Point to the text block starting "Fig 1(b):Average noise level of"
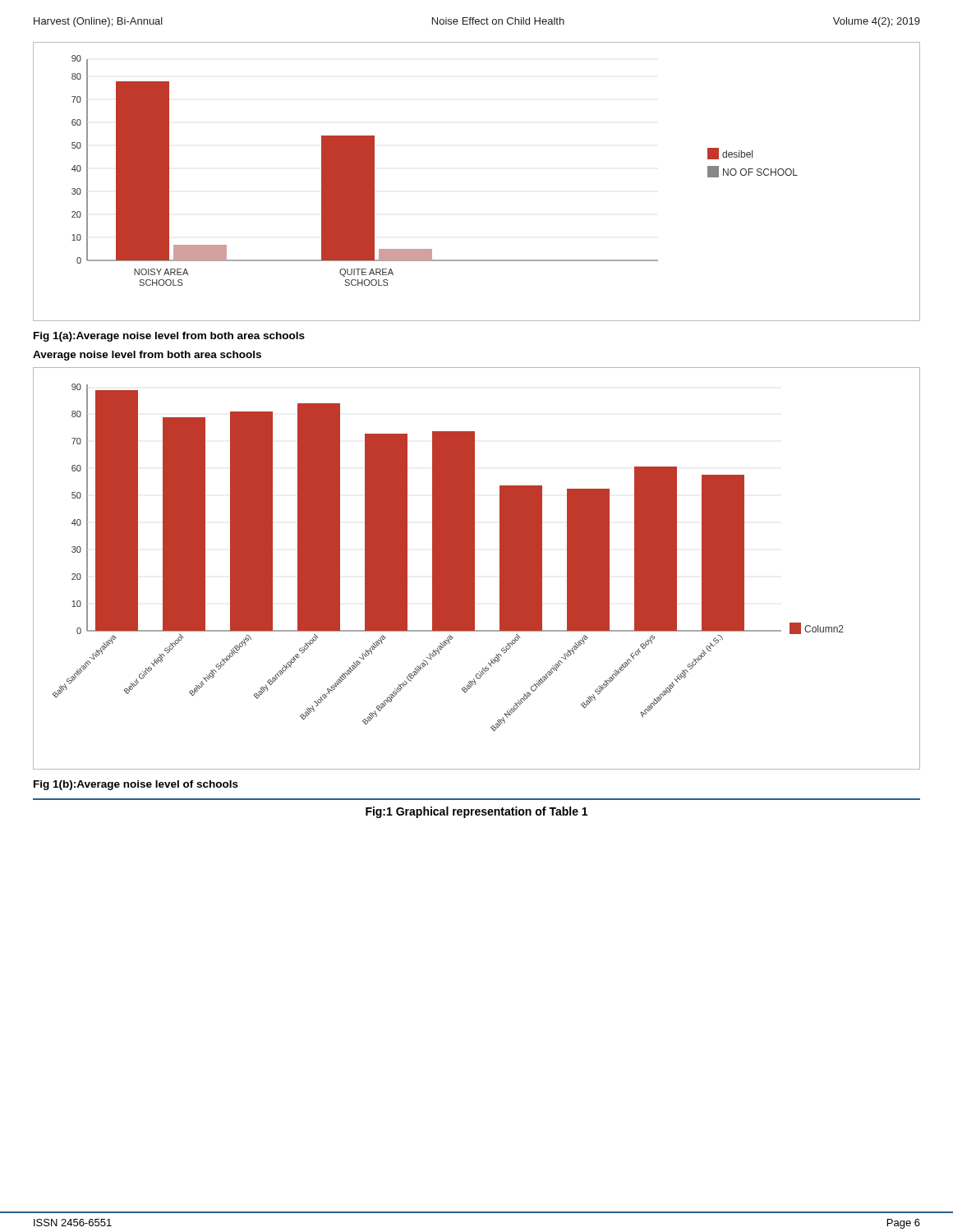The height and width of the screenshot is (1232, 953). [136, 784]
